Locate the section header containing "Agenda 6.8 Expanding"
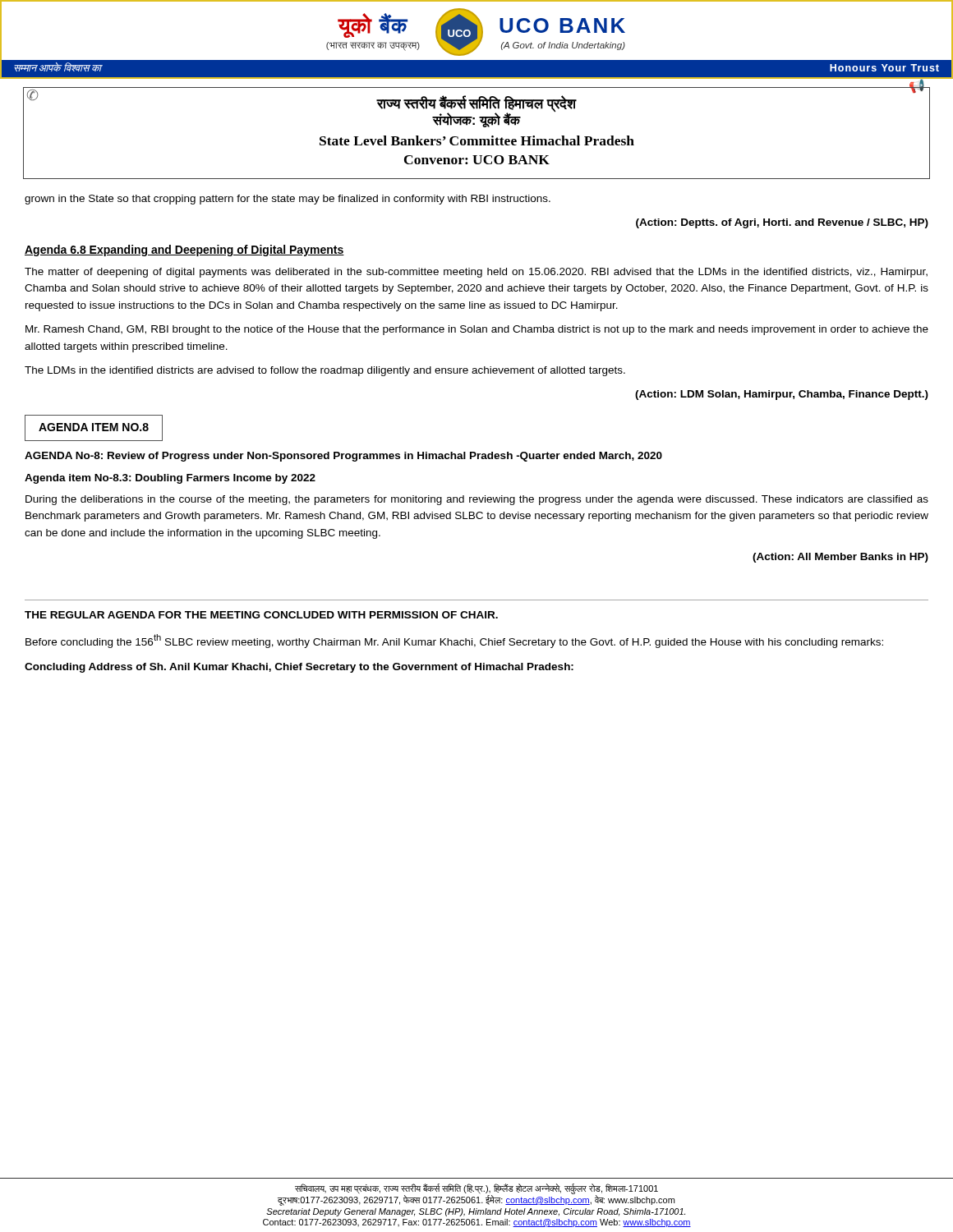953x1232 pixels. [x=184, y=250]
